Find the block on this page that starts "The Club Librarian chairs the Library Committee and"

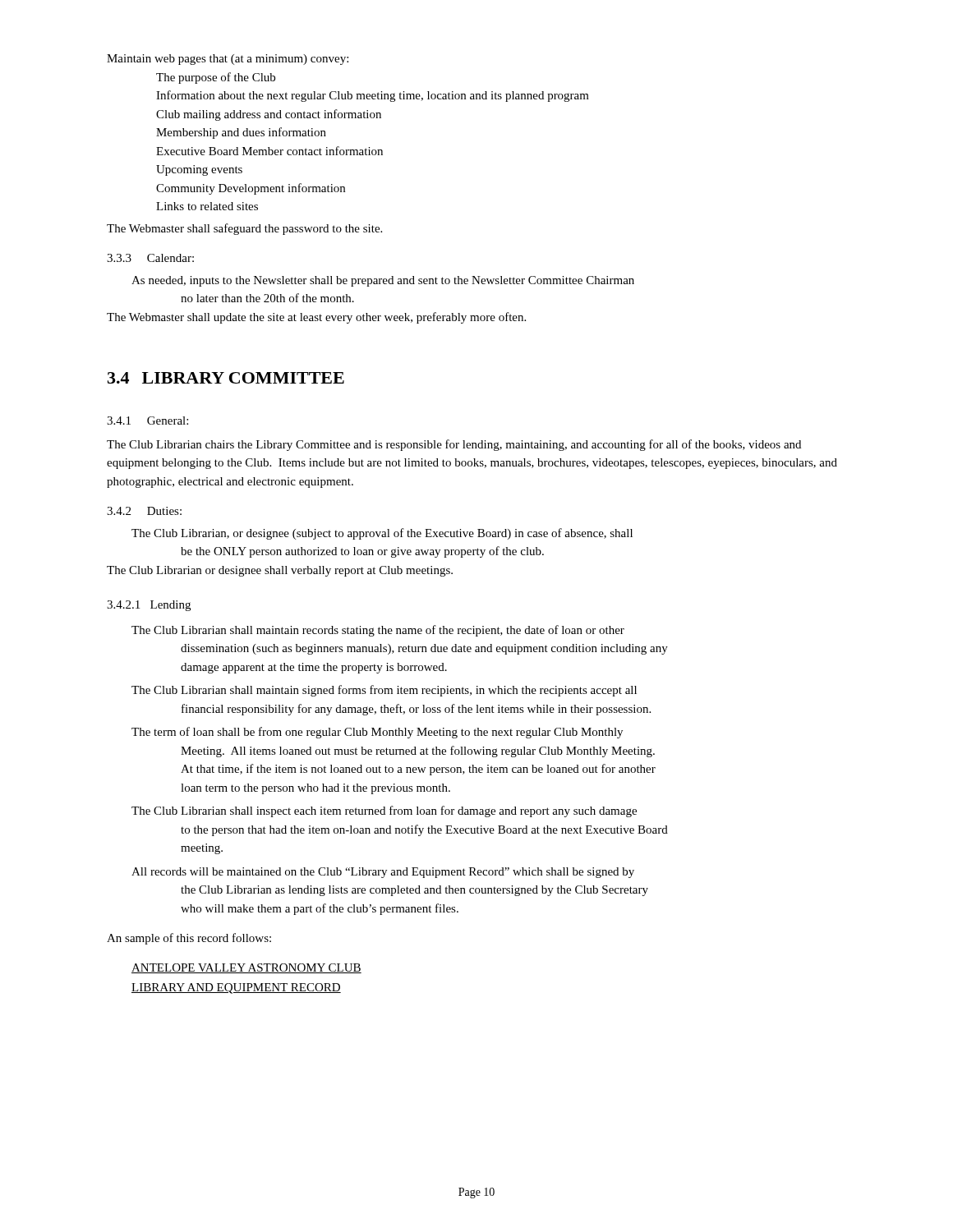click(x=472, y=462)
